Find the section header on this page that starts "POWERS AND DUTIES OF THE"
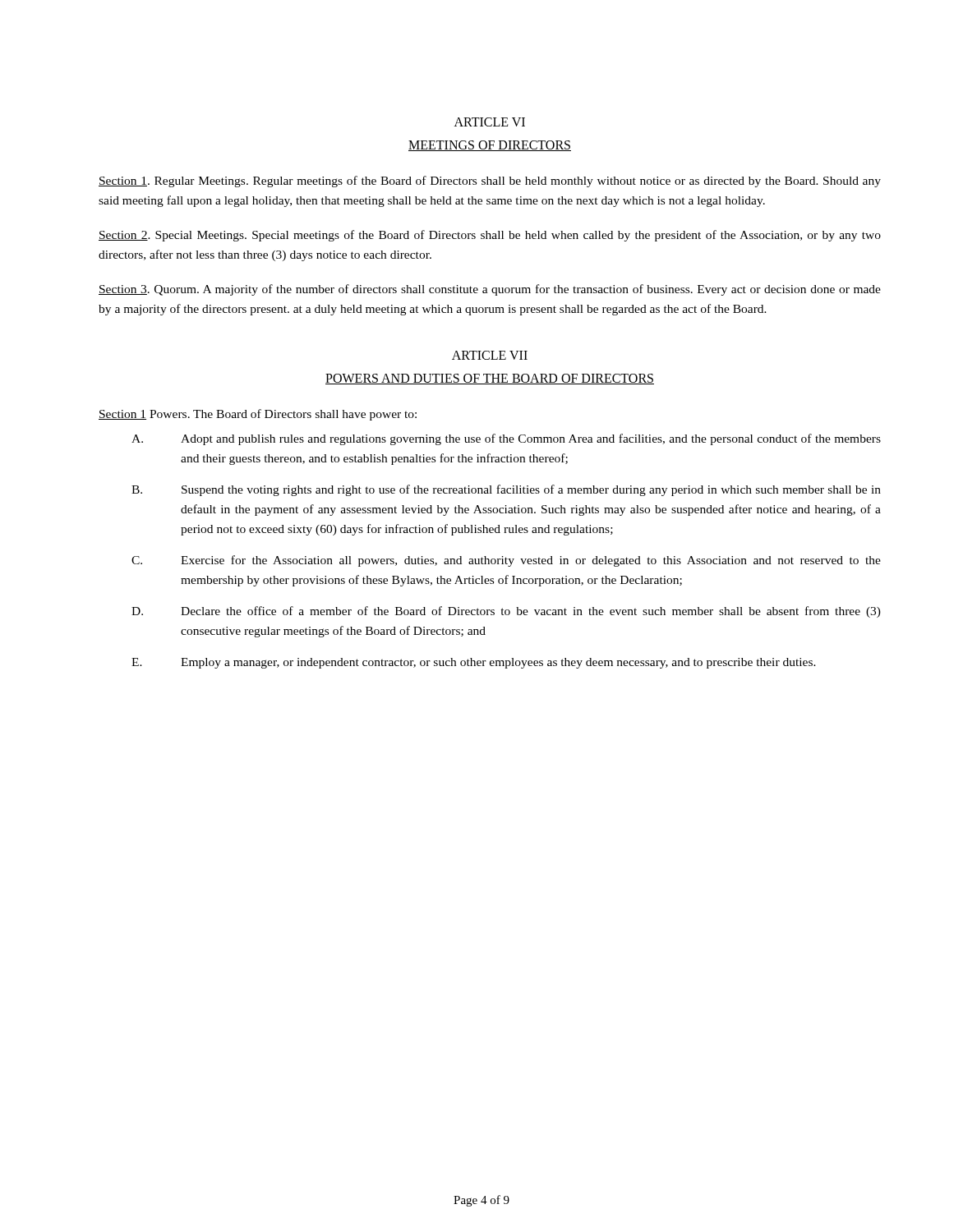The height and width of the screenshot is (1232, 963). click(490, 378)
